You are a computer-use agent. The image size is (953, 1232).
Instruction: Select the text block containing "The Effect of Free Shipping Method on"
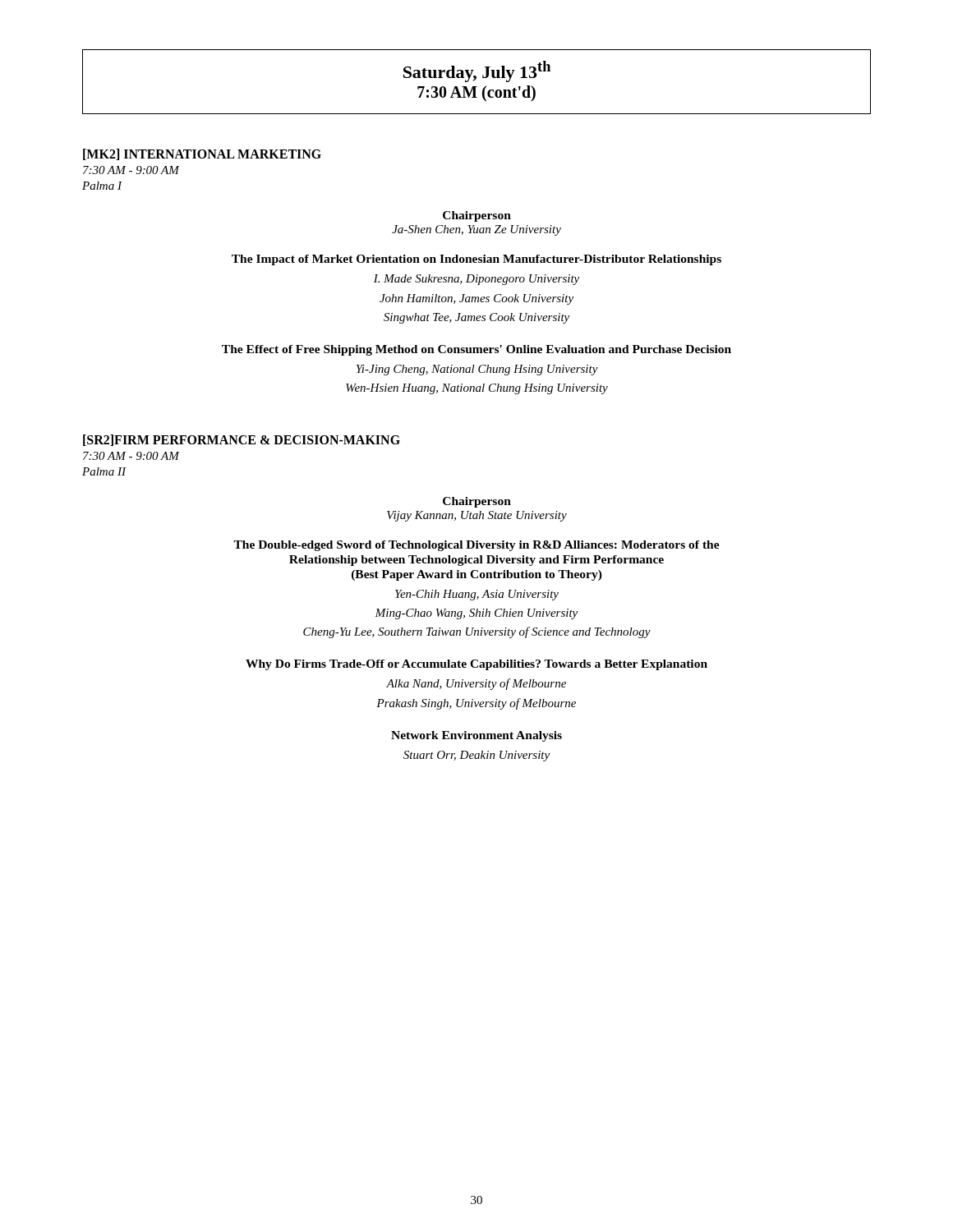pos(476,370)
